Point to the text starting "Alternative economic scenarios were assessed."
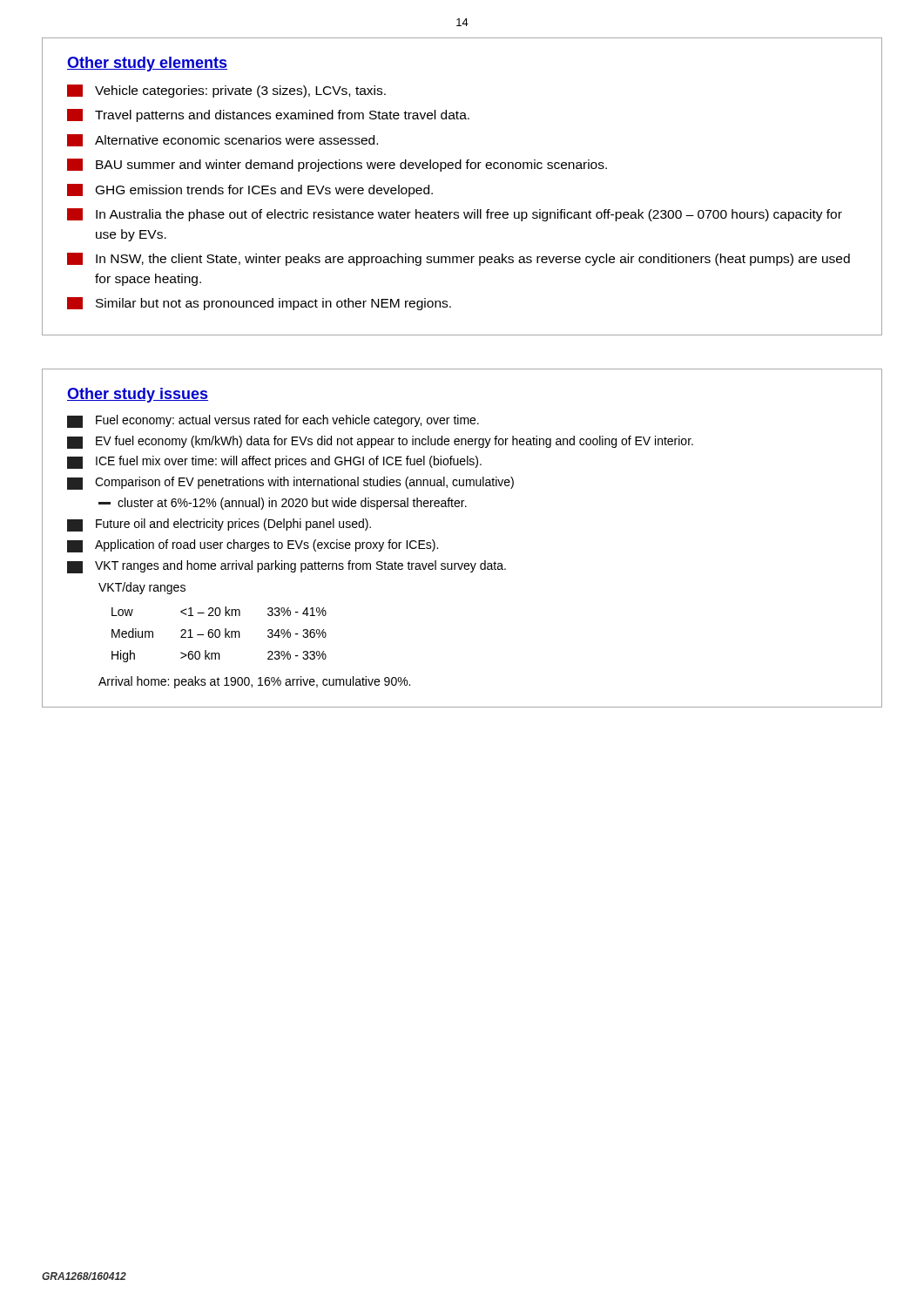Viewport: 924px width, 1307px height. click(223, 140)
